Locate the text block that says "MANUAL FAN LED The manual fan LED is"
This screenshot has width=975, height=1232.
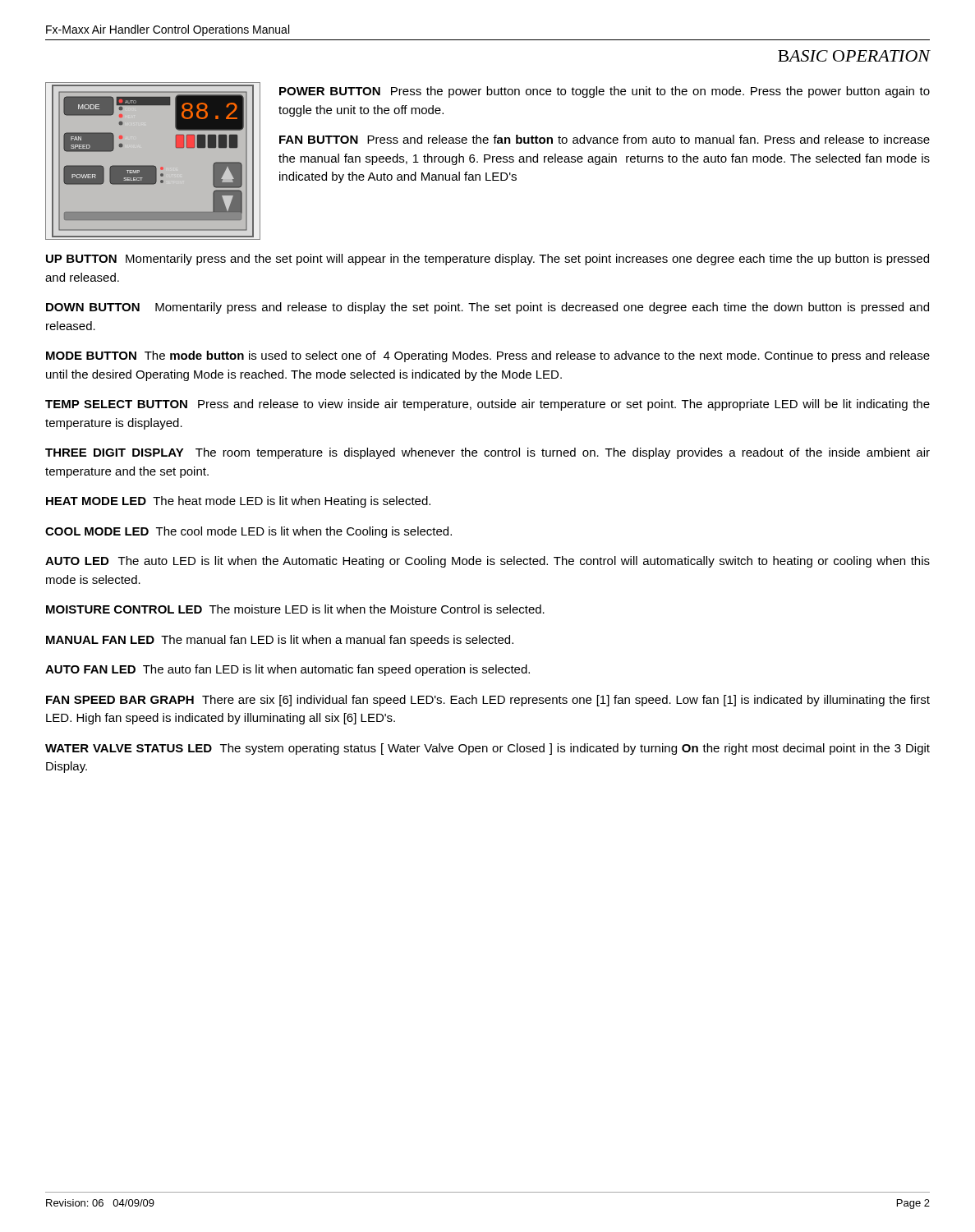(280, 639)
